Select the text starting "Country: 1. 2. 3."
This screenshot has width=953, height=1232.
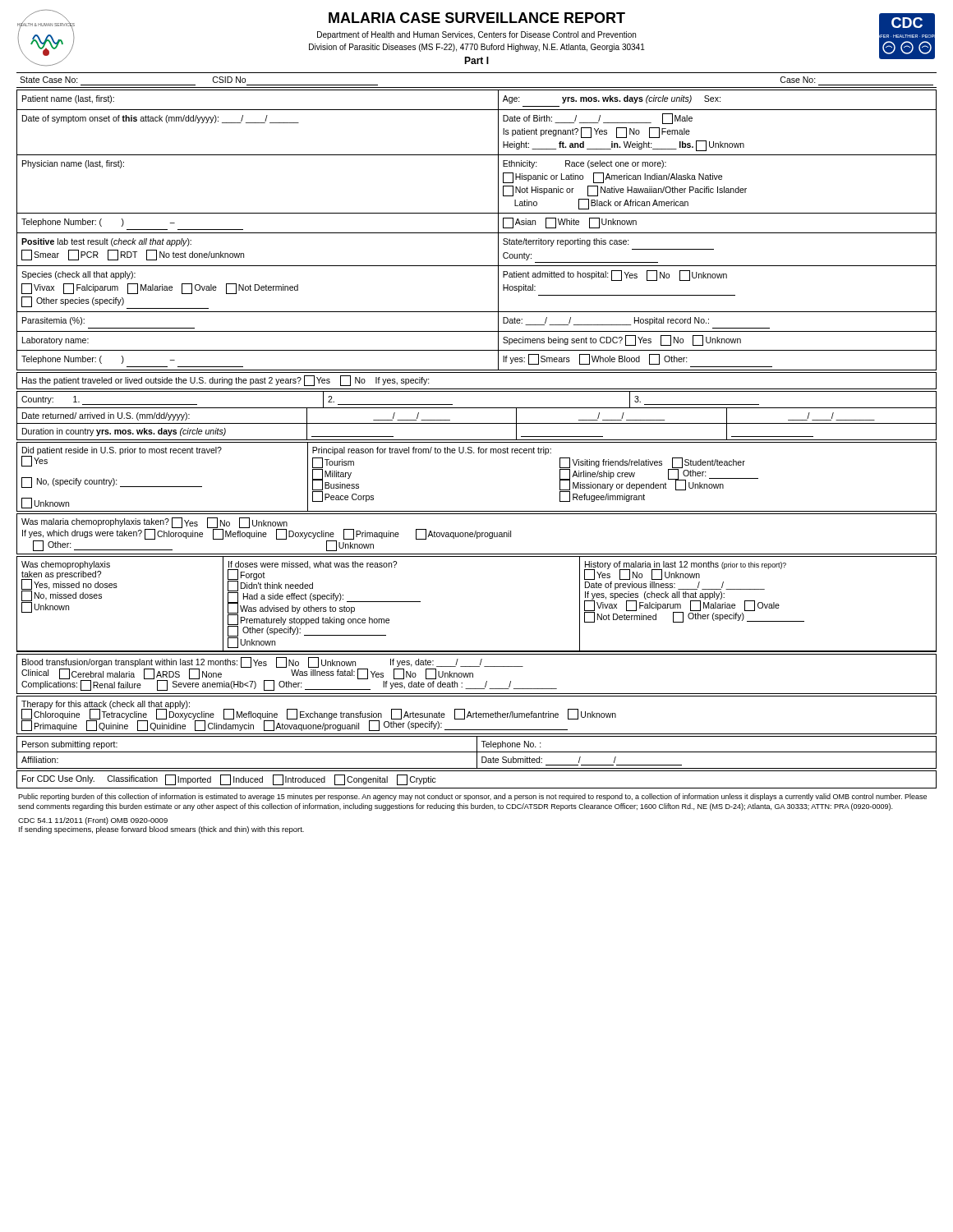476,416
